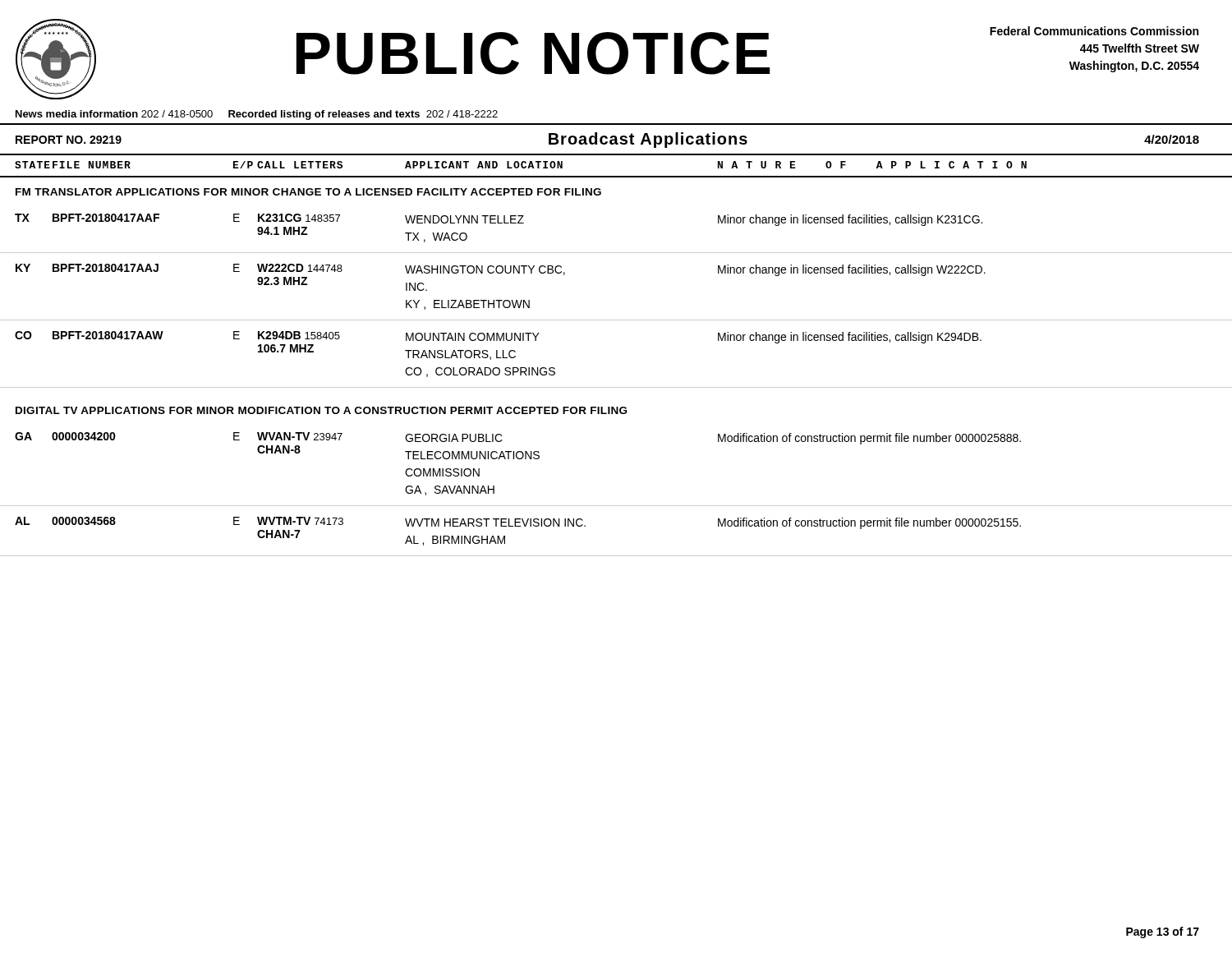Viewport: 1232px width, 953px height.
Task: Click on the text starting "AL 0000034568 E WVTM-TV 74173 CHAN-7 WVTM"
Action: click(x=68, y=525)
